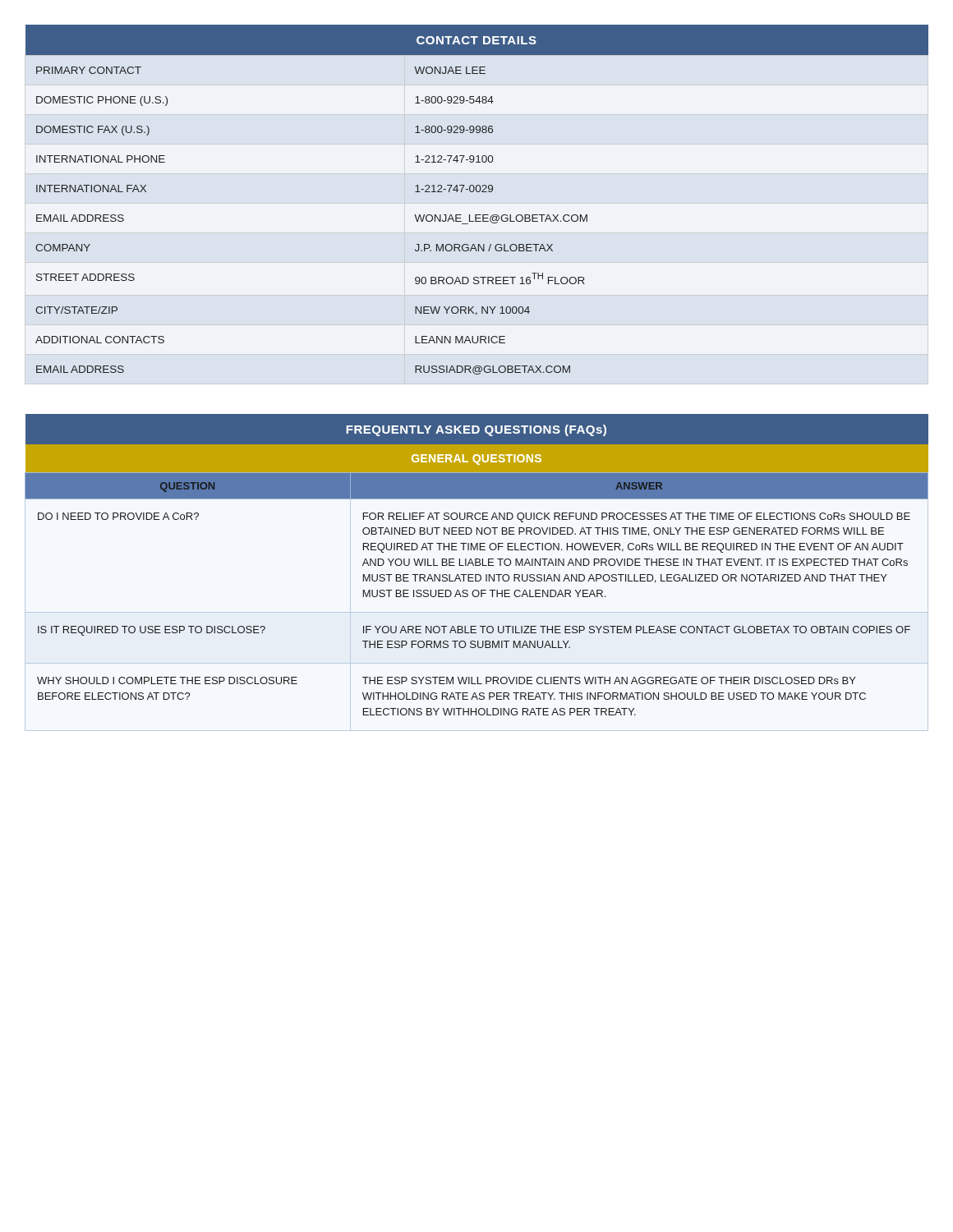This screenshot has height=1232, width=953.
Task: Find the table that mentions "IS IT REQUIRED TO"
Action: (x=476, y=572)
